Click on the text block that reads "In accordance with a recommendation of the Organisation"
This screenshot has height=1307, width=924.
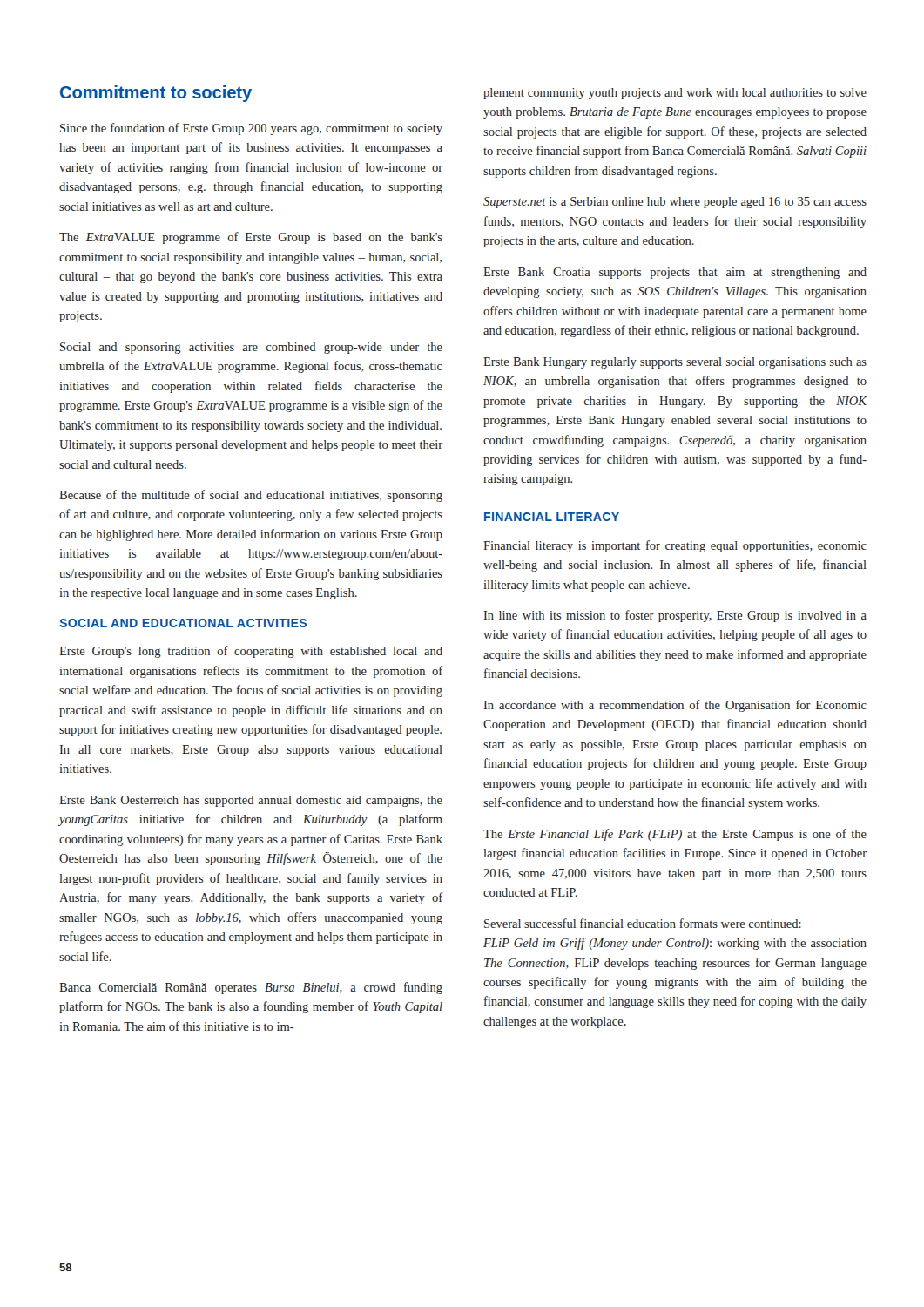pos(675,754)
